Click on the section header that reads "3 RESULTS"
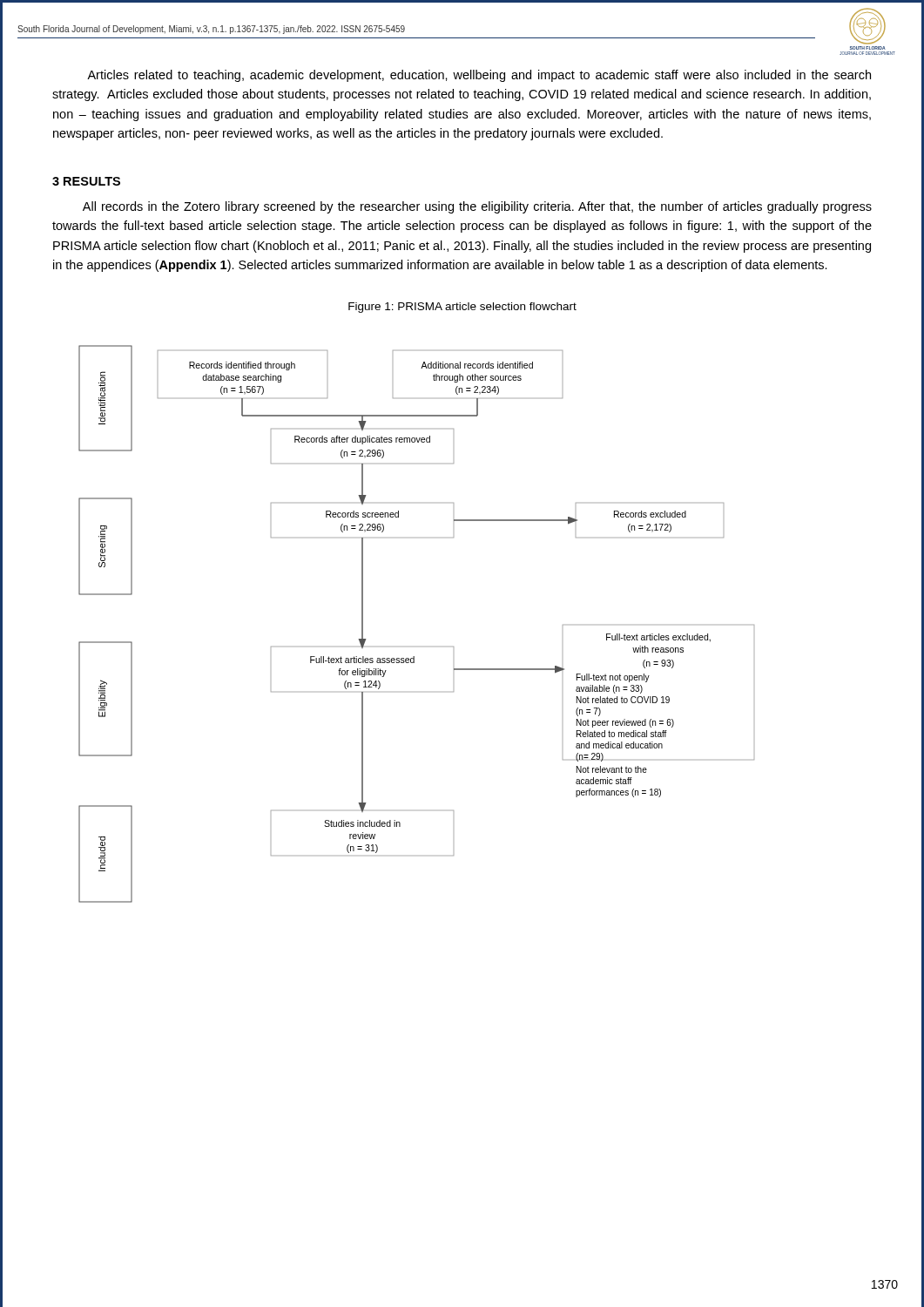Viewport: 924px width, 1307px height. pyautogui.click(x=87, y=181)
